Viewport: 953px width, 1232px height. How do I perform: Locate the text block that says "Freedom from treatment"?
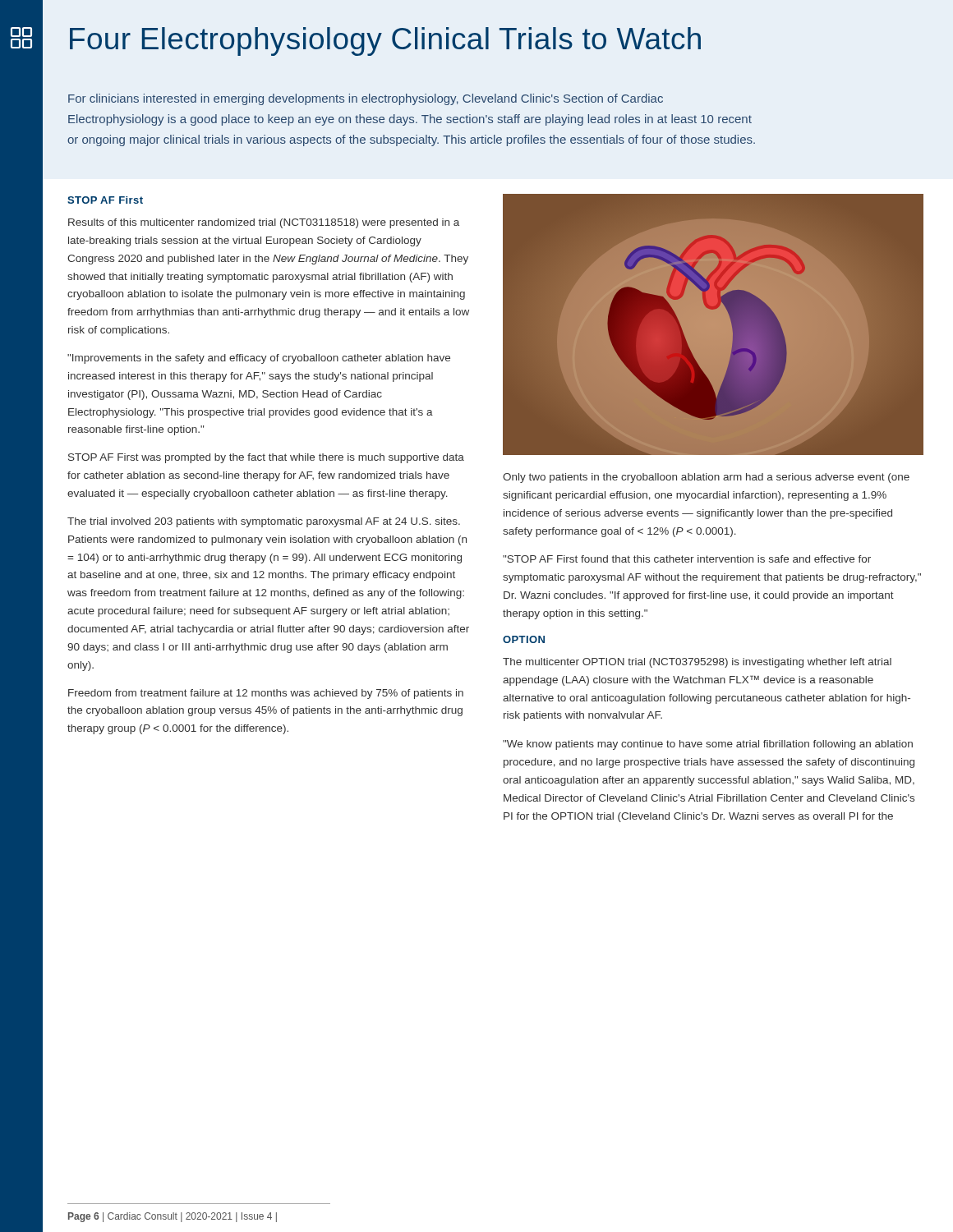tap(266, 710)
